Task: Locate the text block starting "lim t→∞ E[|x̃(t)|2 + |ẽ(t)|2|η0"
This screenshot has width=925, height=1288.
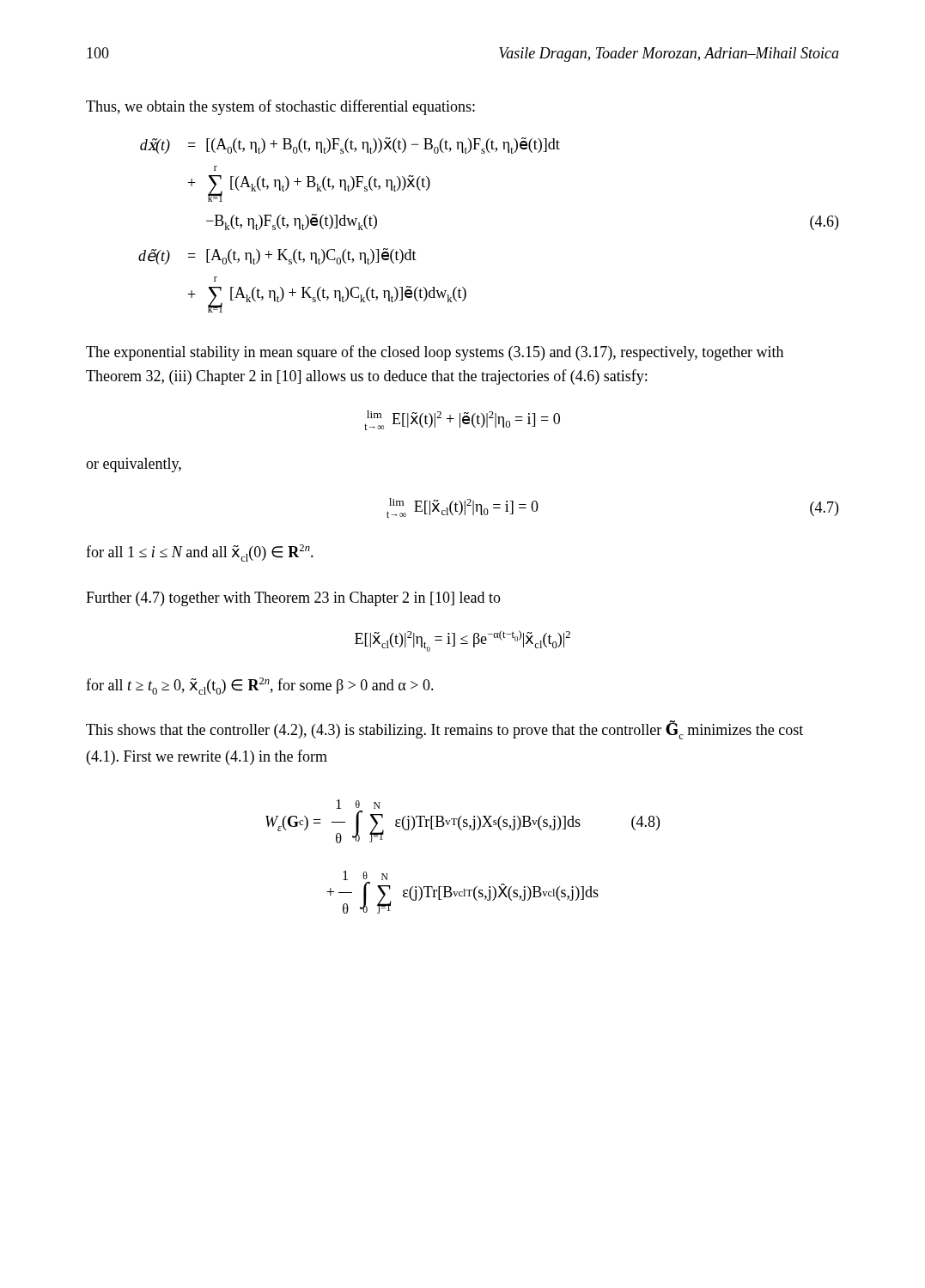Action: 462,420
